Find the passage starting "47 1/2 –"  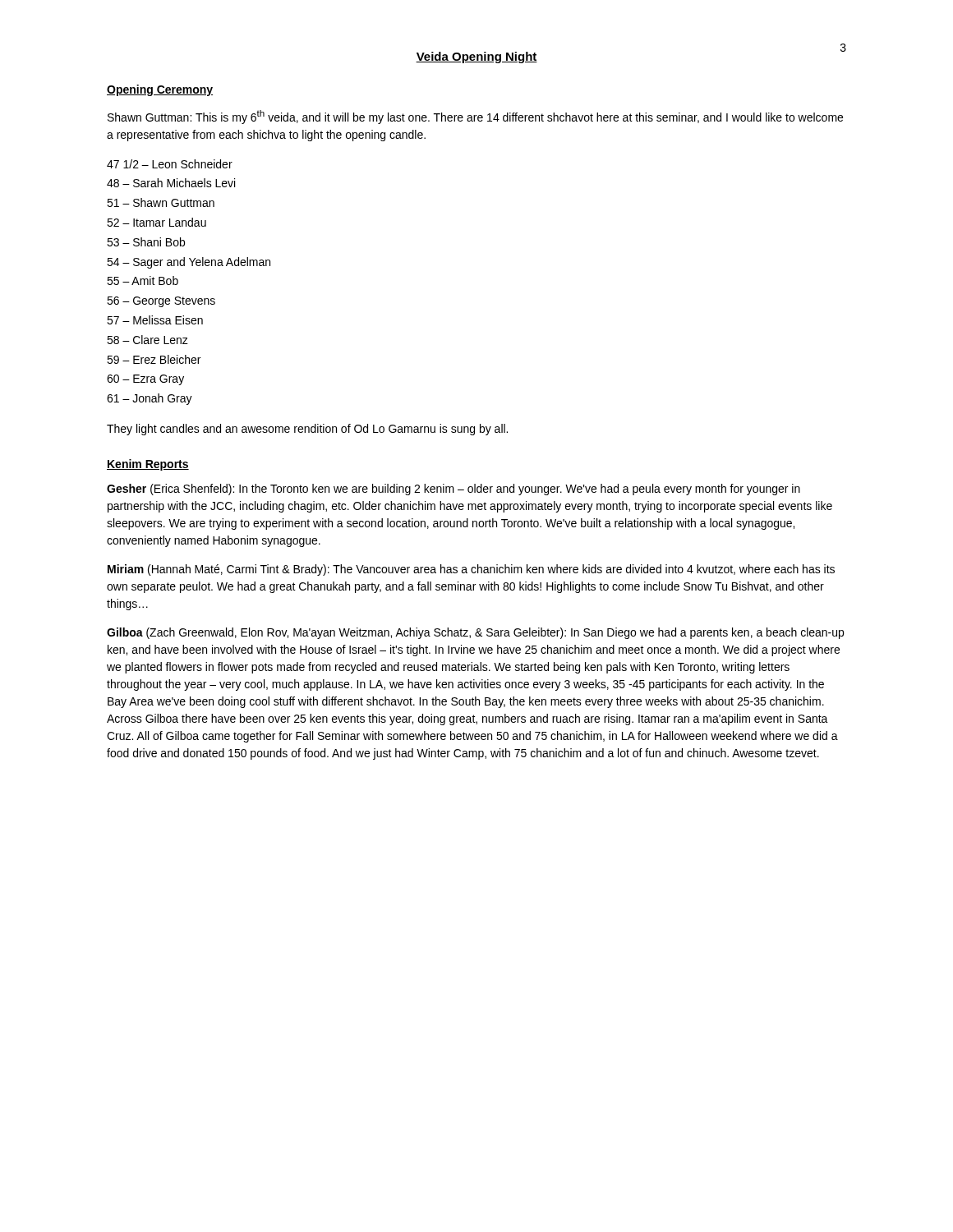point(169,164)
